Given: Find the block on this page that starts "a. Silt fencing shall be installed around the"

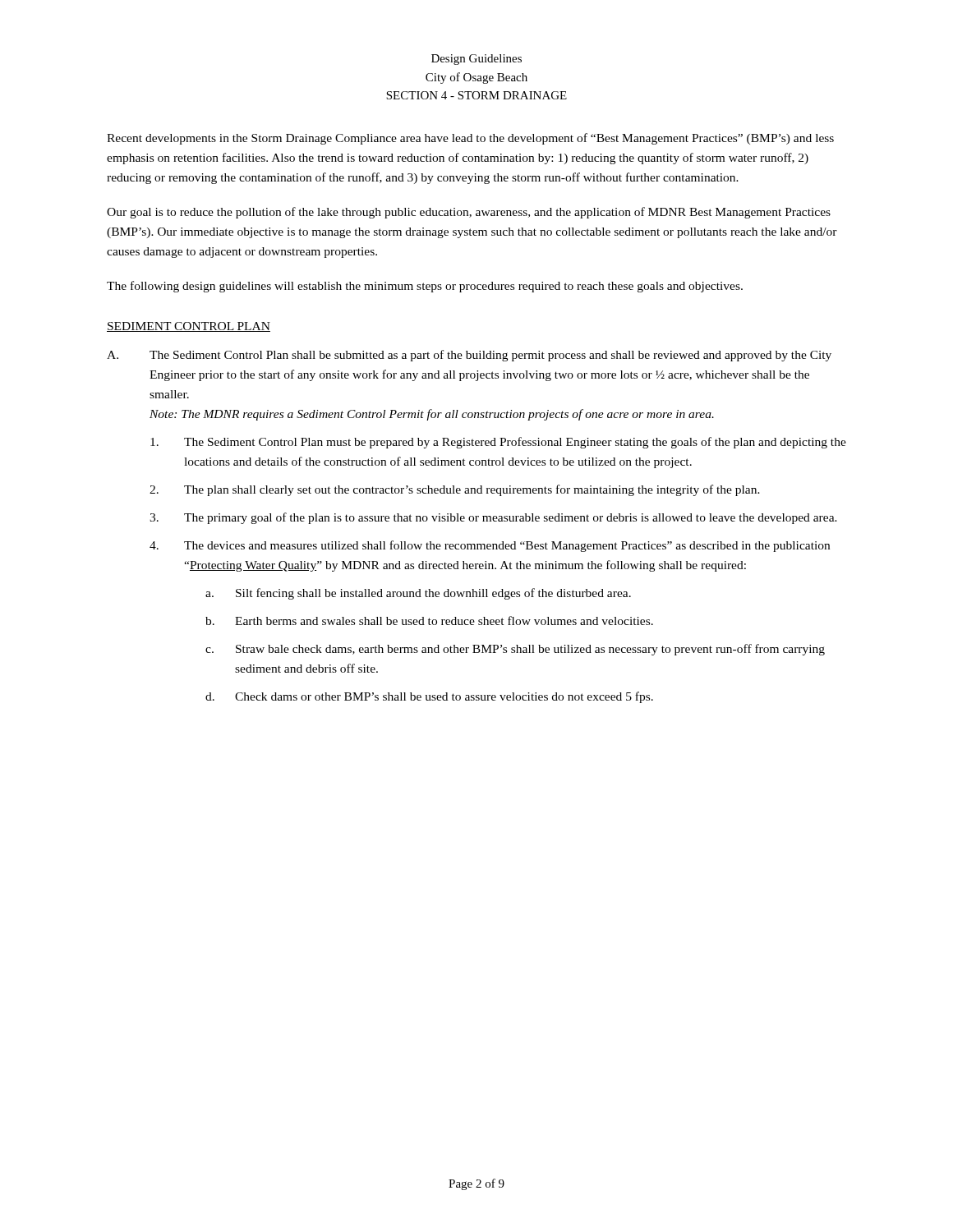Looking at the screenshot, I should point(526,593).
